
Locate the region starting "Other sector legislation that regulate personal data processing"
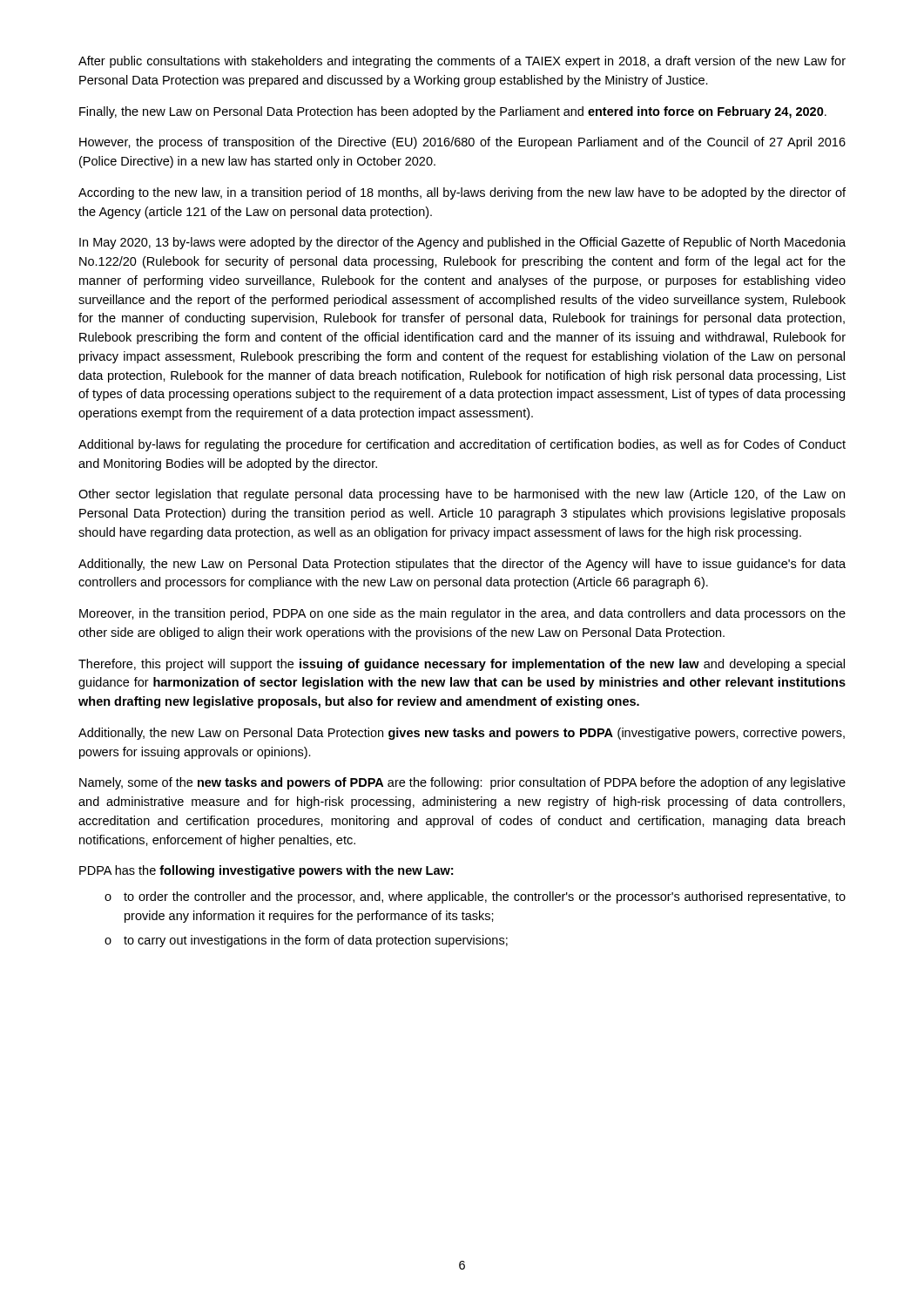pyautogui.click(x=462, y=513)
